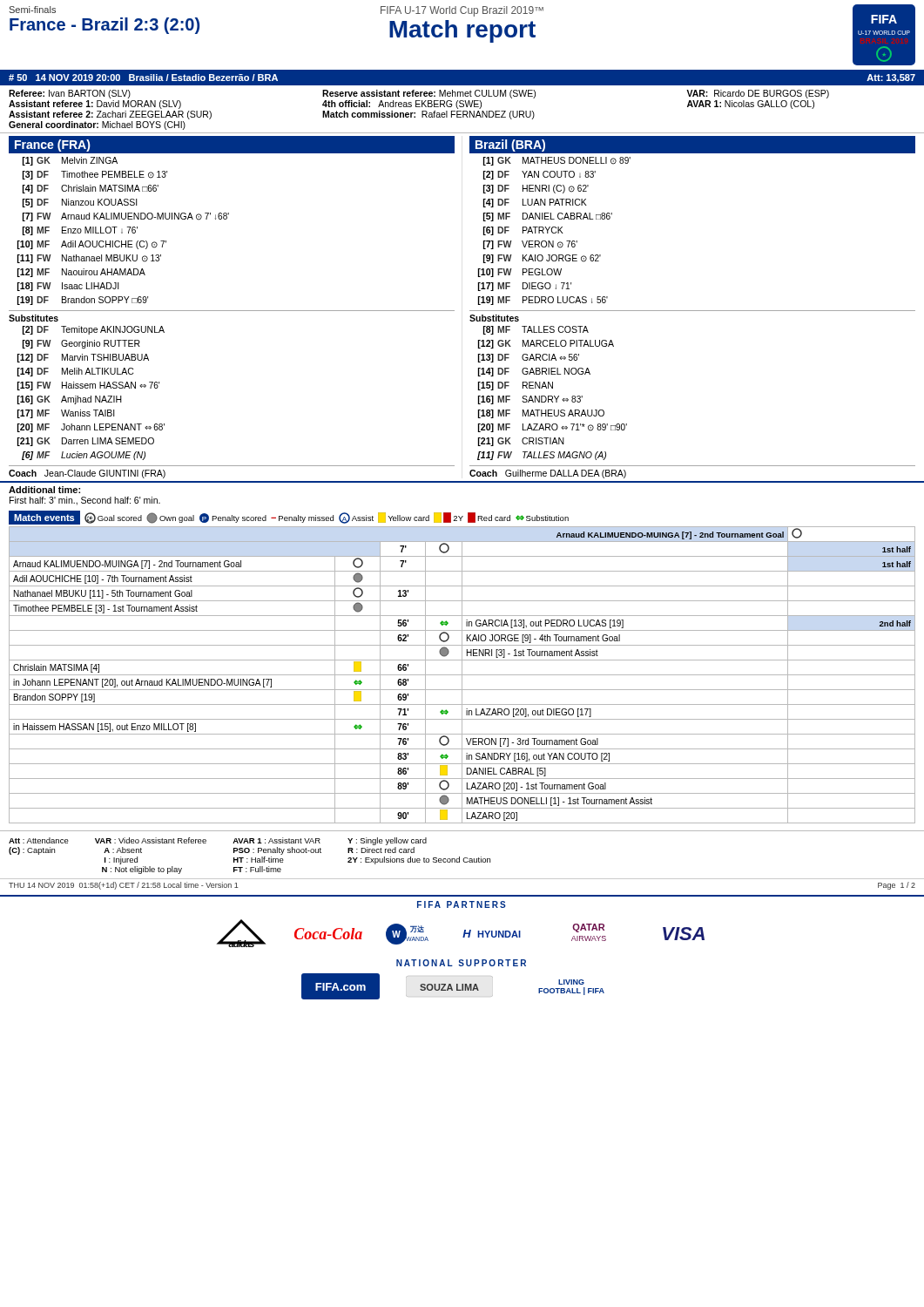Where is the passage that starts "50 14 NOV 2019"?

(462, 78)
